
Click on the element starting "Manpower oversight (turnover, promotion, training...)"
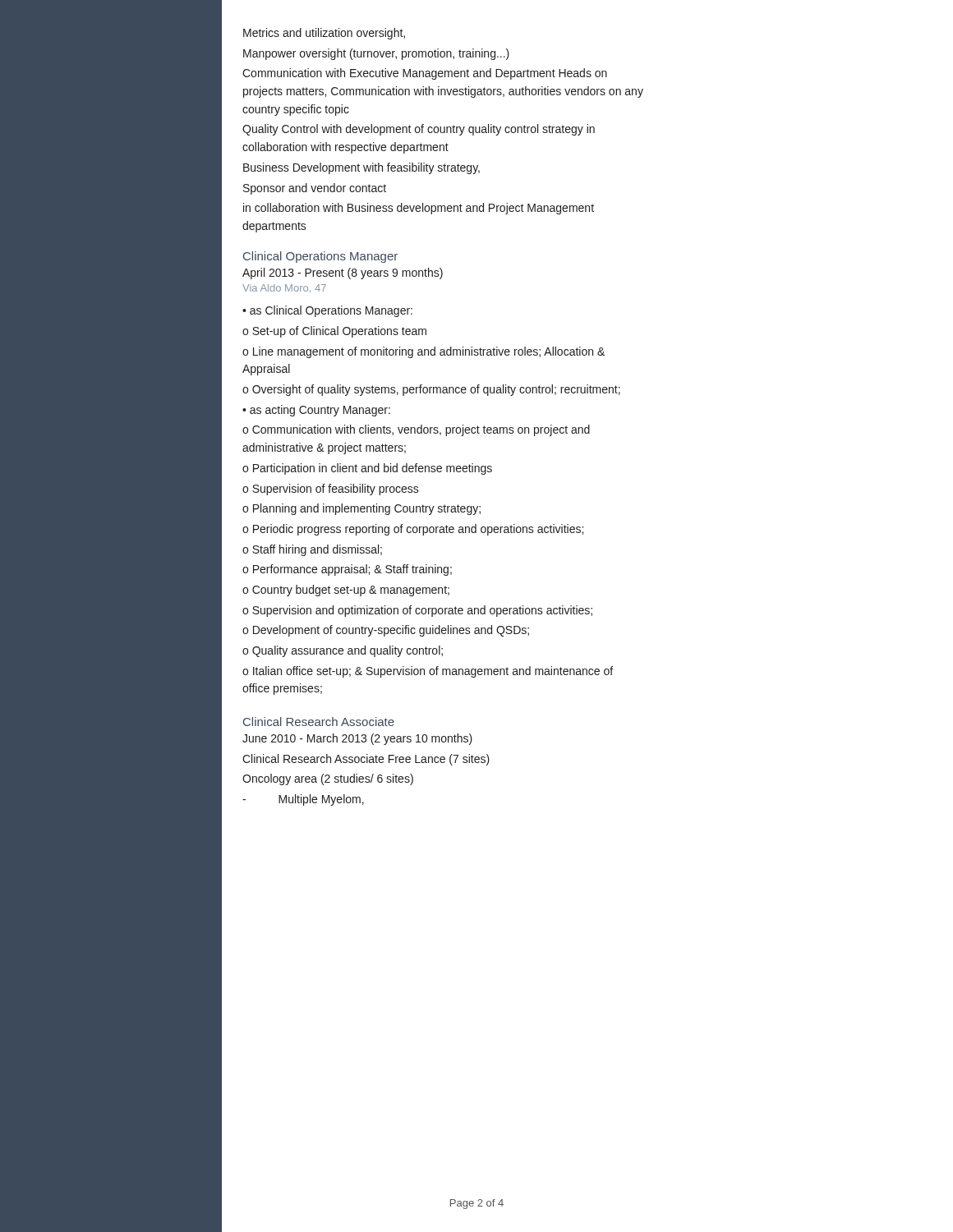[376, 53]
